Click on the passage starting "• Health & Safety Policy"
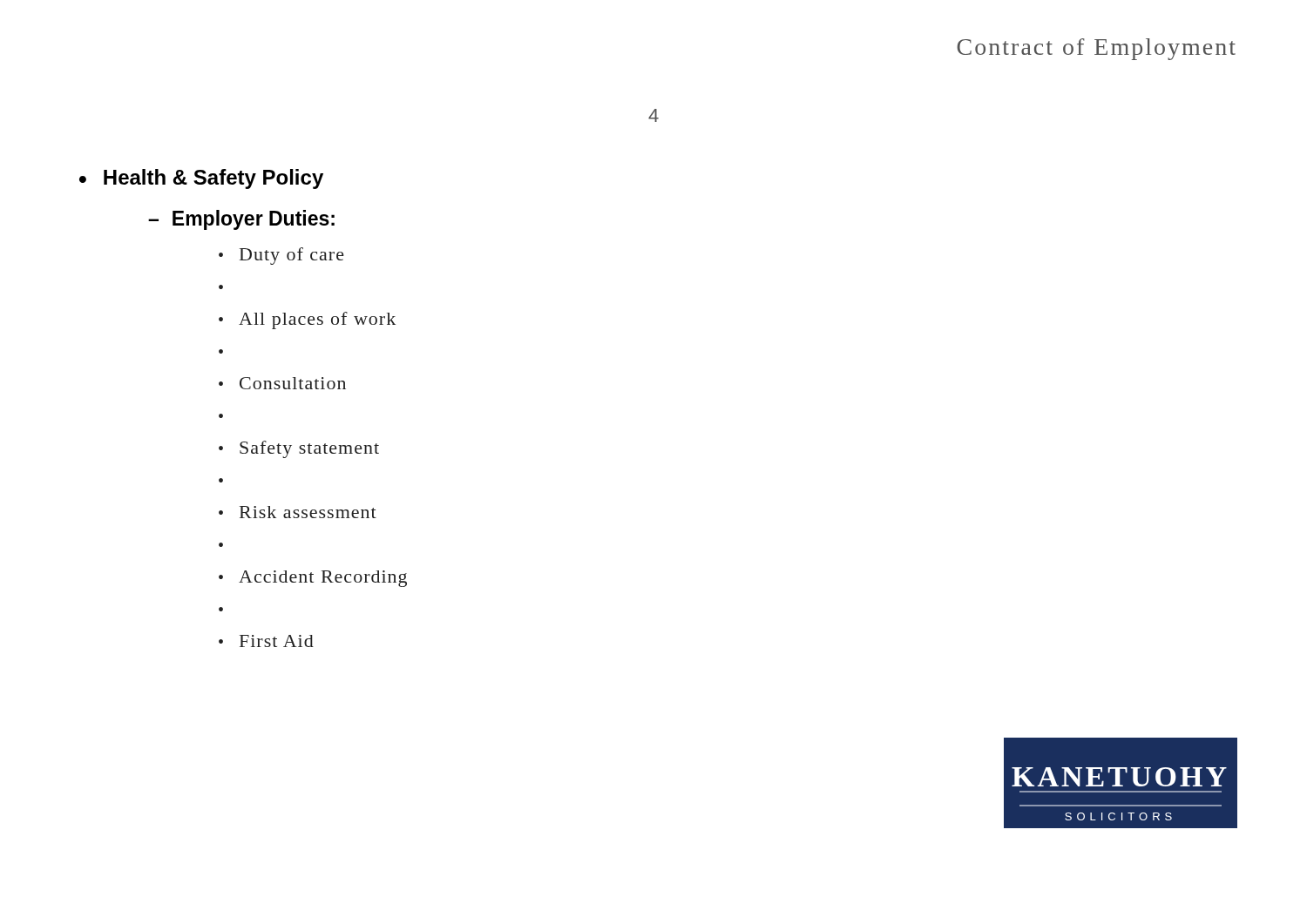 tap(201, 179)
